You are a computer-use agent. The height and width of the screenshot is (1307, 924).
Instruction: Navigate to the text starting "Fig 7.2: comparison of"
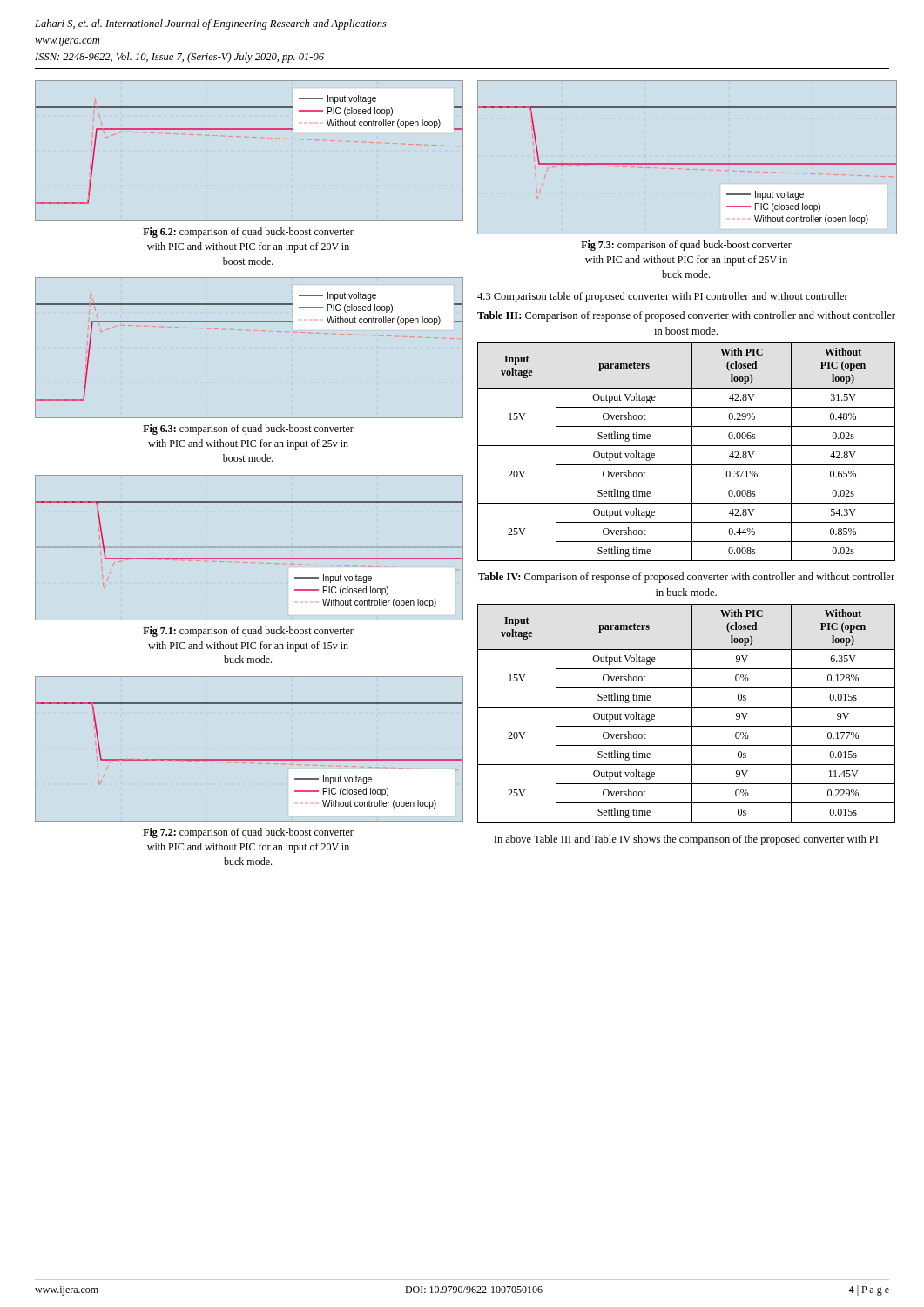[x=248, y=847]
